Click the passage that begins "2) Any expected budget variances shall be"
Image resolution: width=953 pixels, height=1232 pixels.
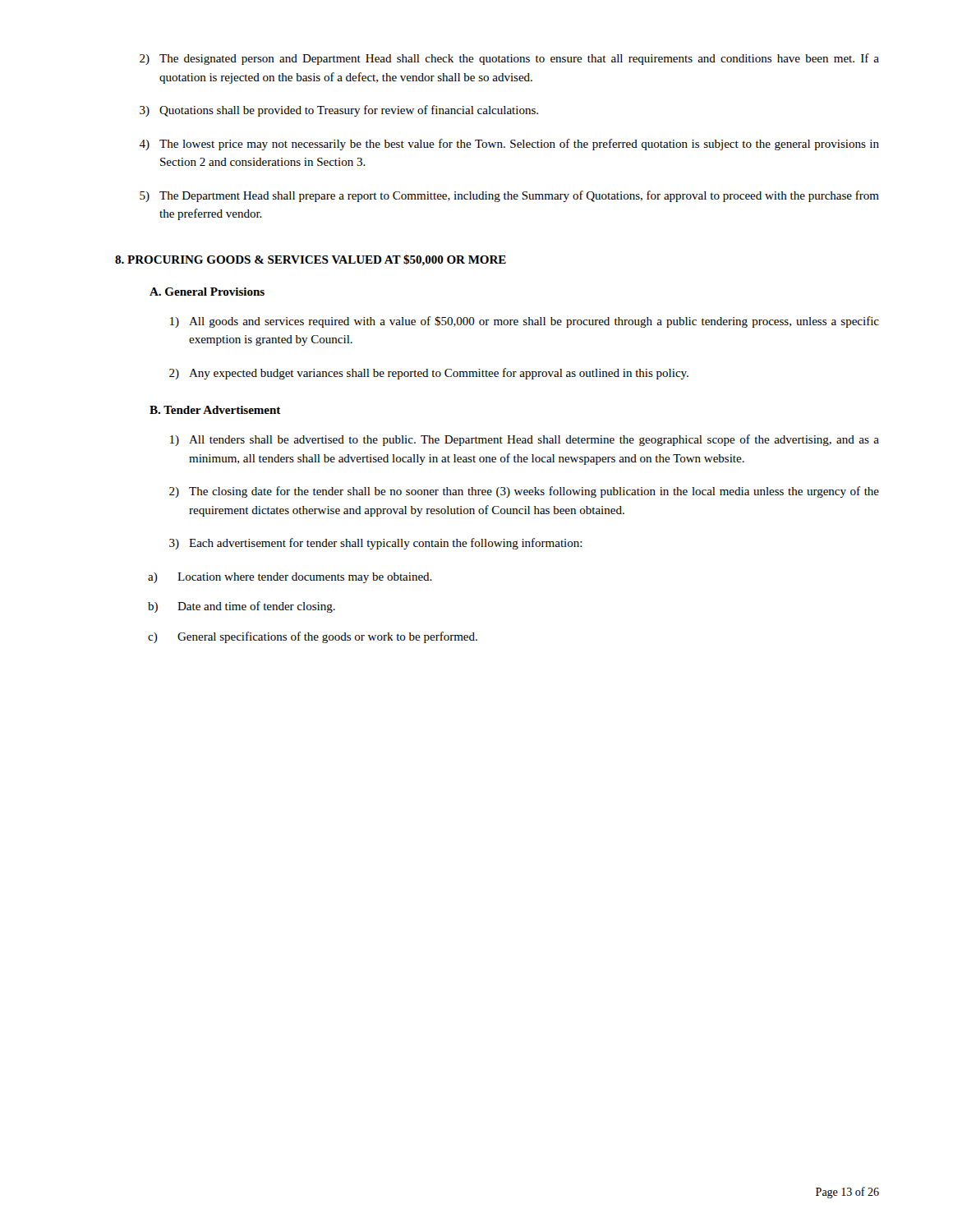514,373
